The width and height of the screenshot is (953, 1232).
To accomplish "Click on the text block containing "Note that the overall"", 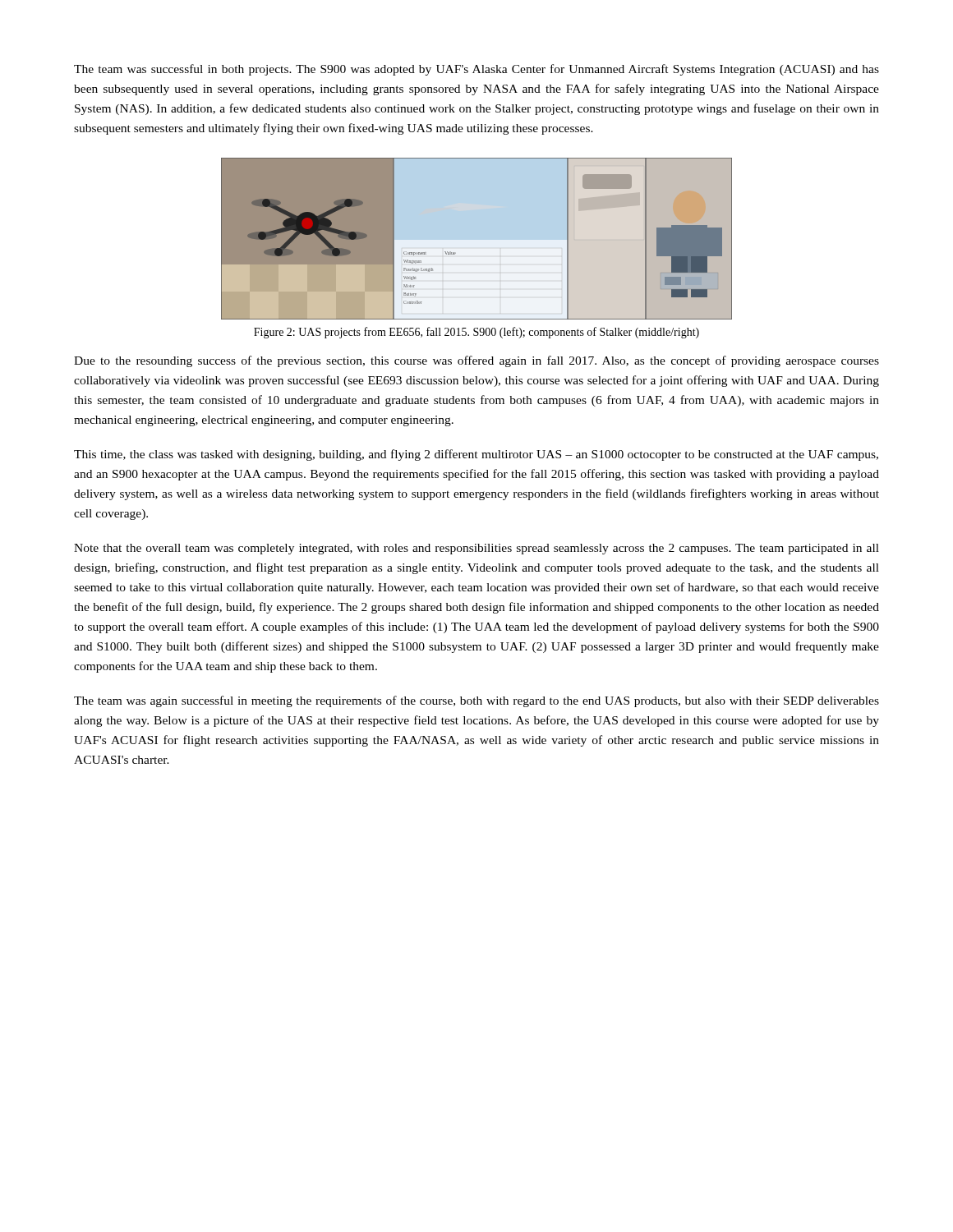I will pyautogui.click(x=476, y=607).
